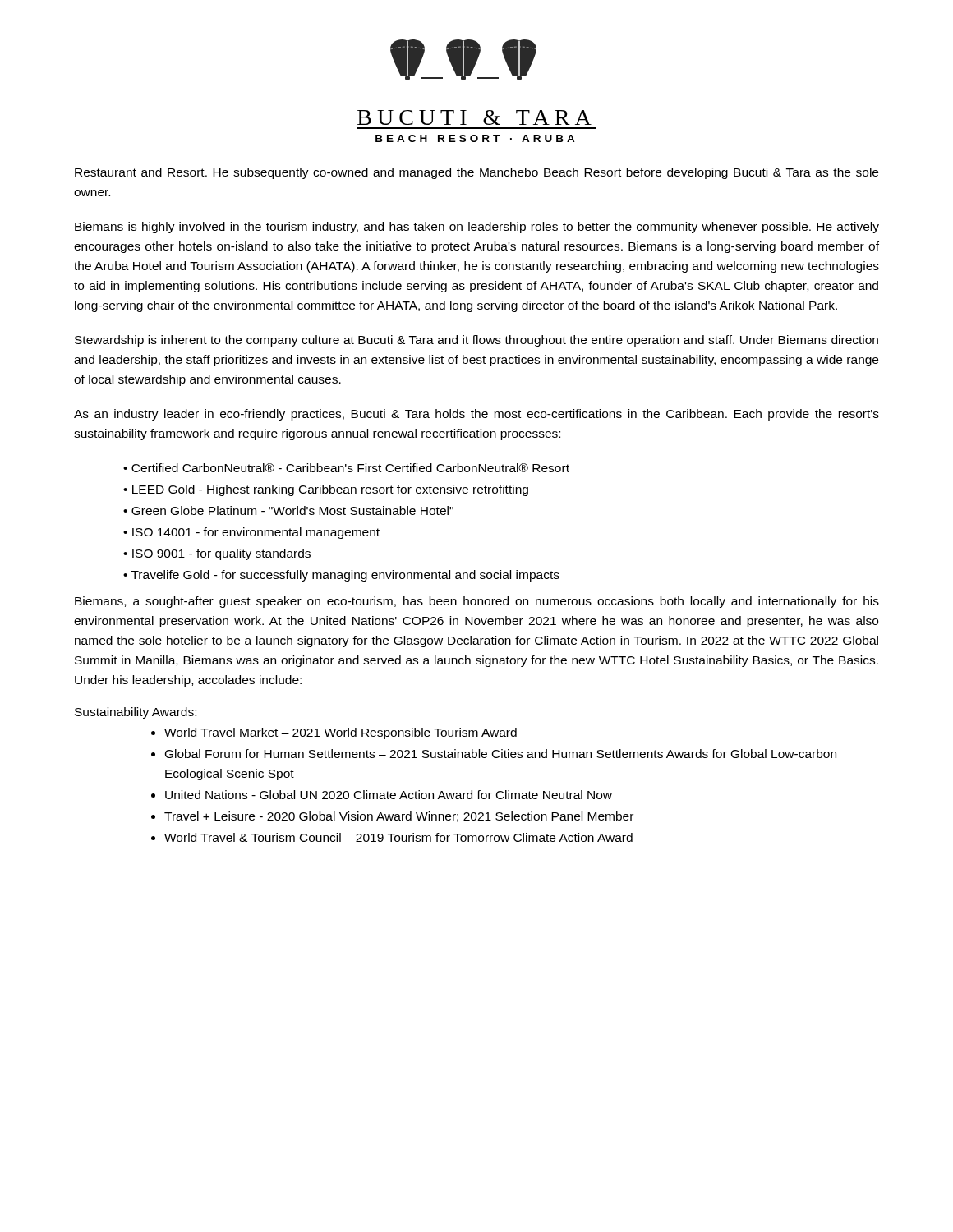
Task: Find the passage starting "Stewardship is inherent to the company culture"
Action: click(476, 359)
